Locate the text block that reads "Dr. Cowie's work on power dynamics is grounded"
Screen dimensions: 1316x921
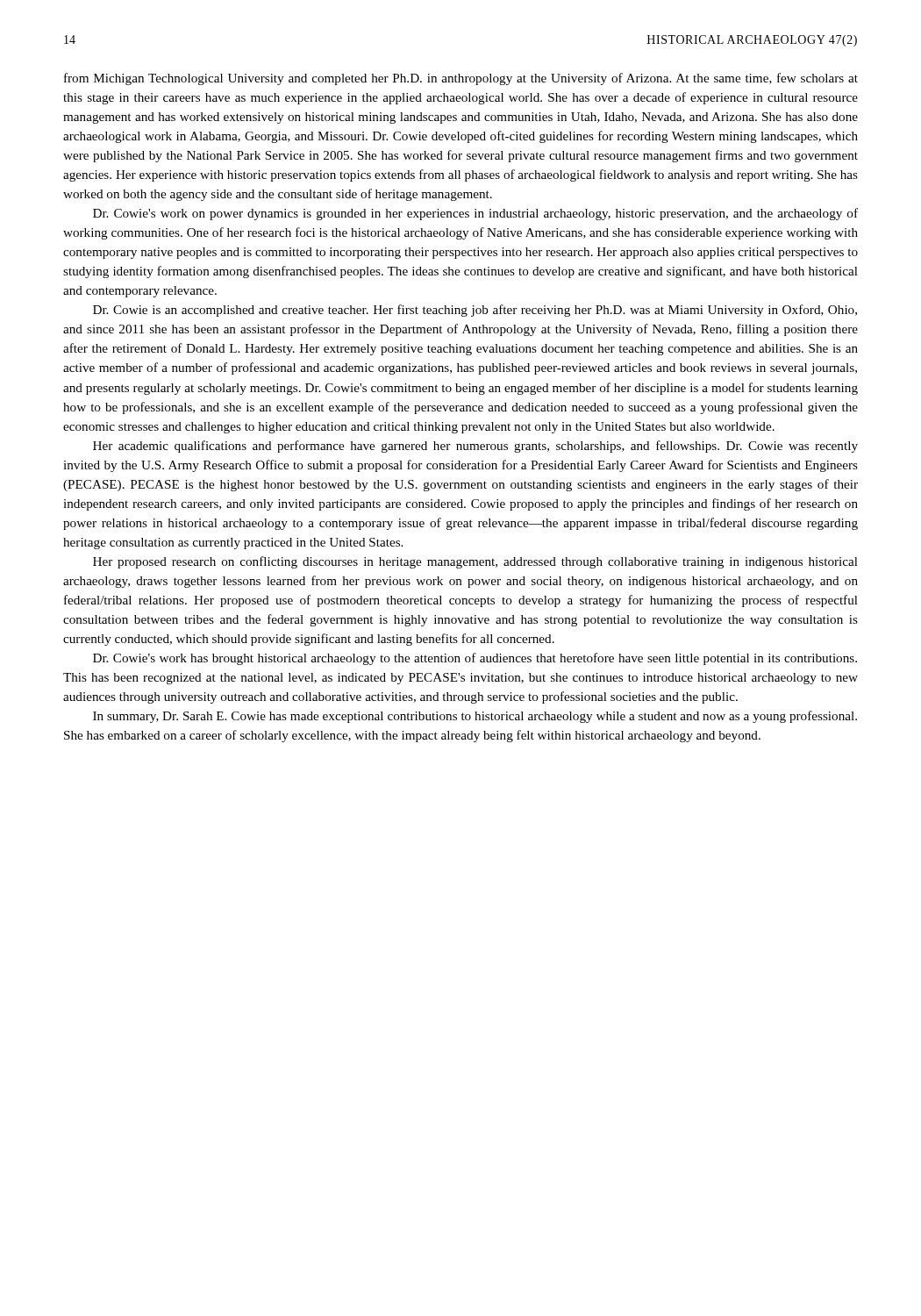coord(460,252)
